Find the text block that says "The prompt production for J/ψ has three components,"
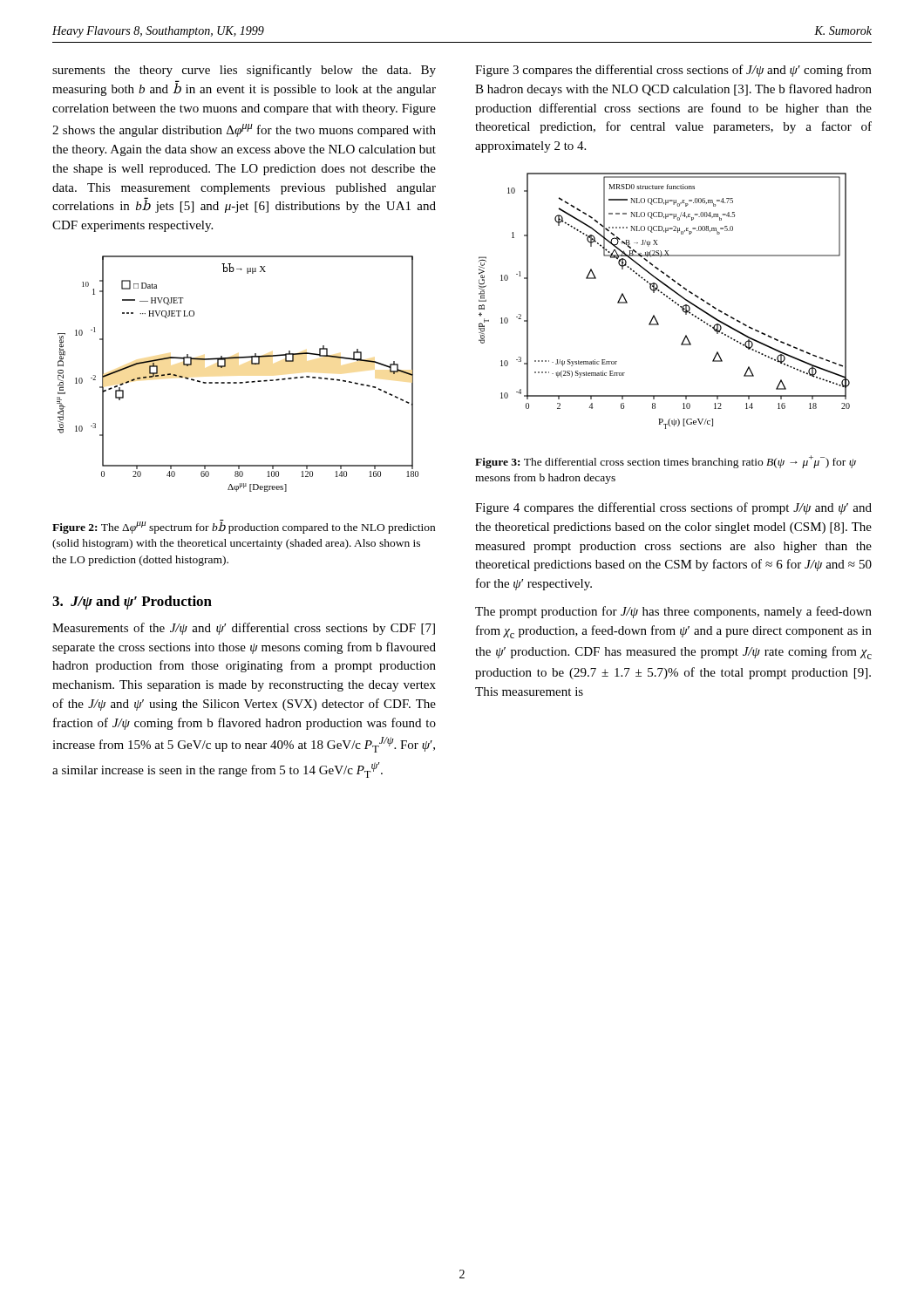The width and height of the screenshot is (924, 1308). [x=673, y=652]
